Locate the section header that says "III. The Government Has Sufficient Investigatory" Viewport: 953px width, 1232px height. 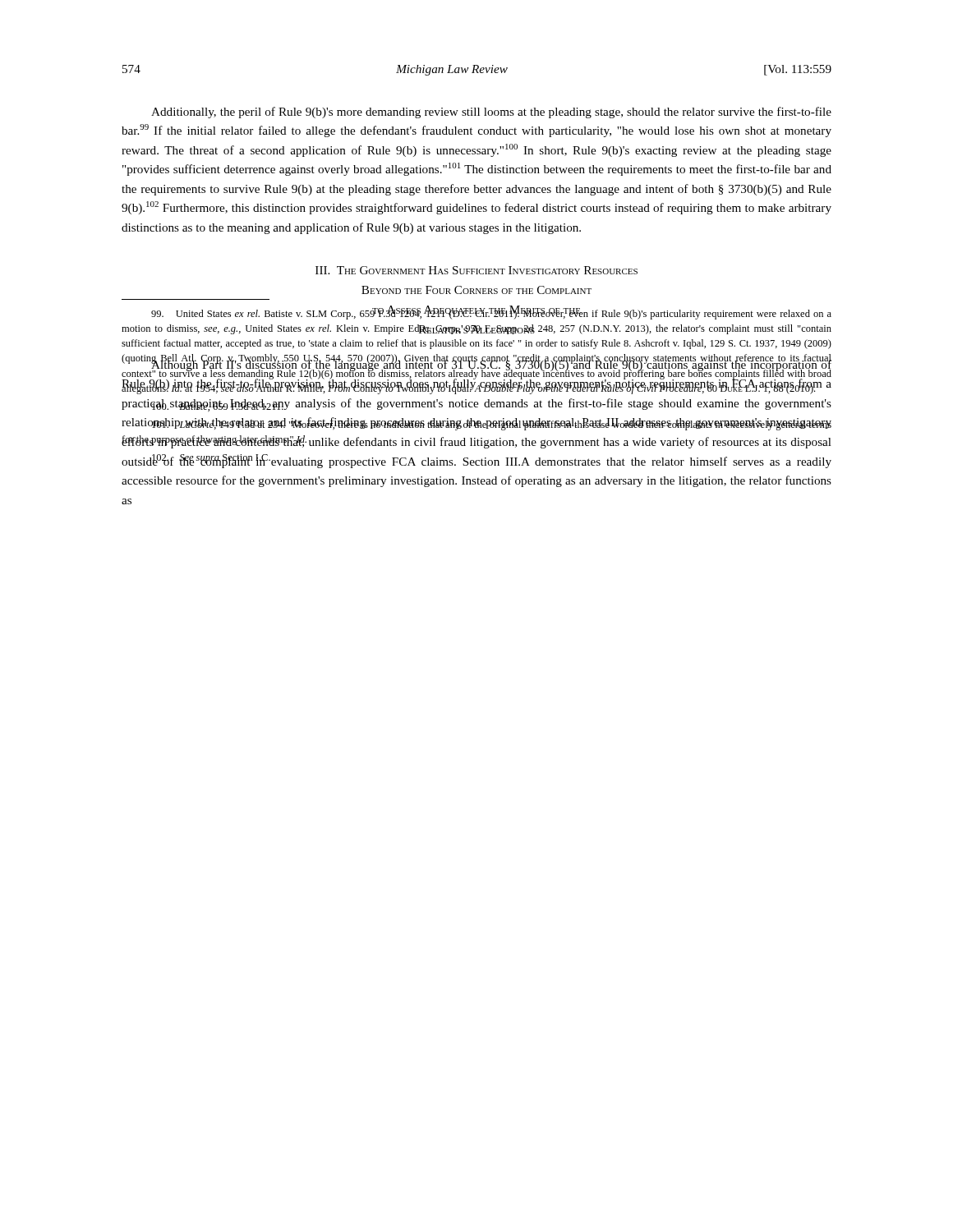pyautogui.click(x=476, y=299)
